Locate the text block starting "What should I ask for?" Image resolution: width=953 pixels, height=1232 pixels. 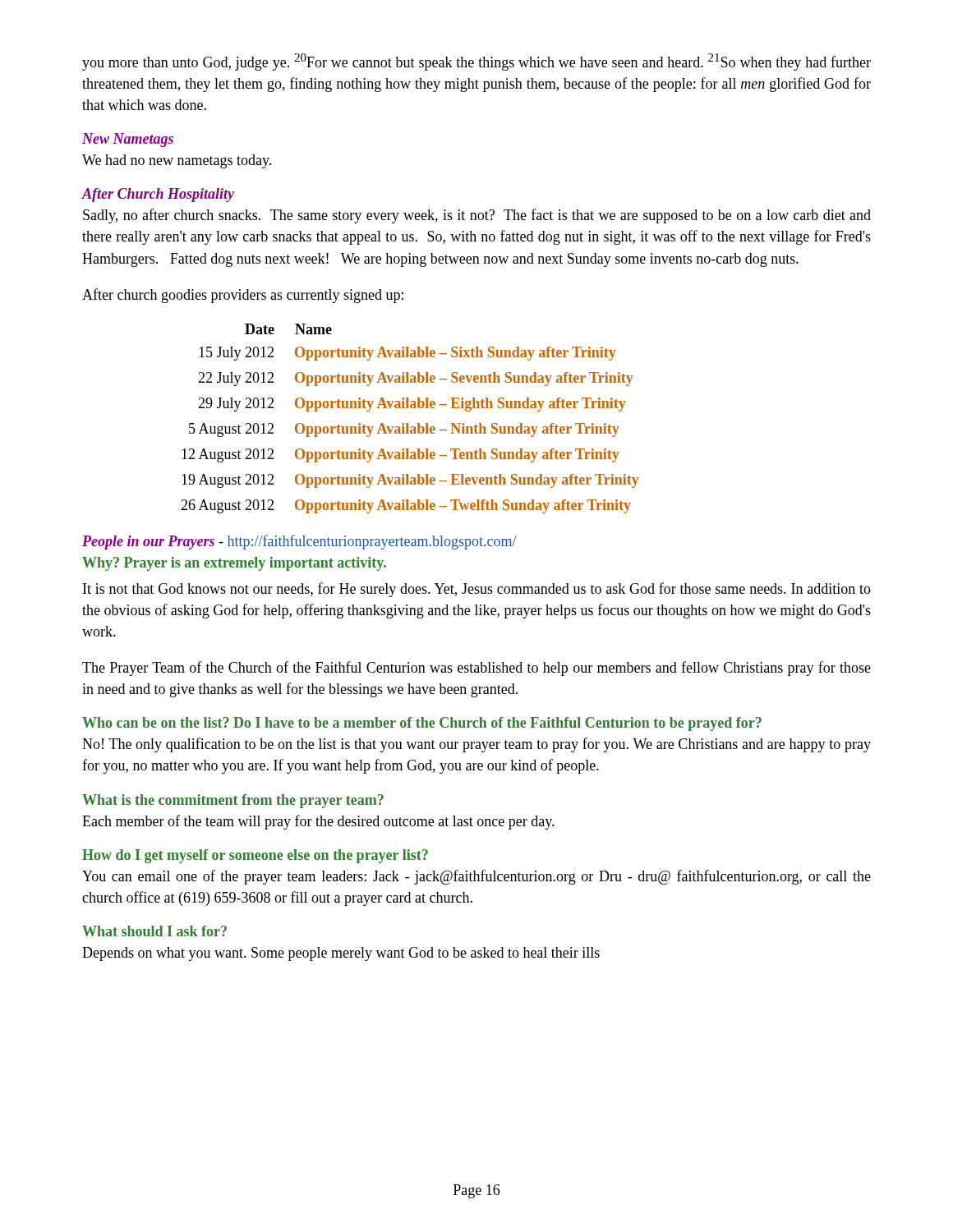[155, 931]
